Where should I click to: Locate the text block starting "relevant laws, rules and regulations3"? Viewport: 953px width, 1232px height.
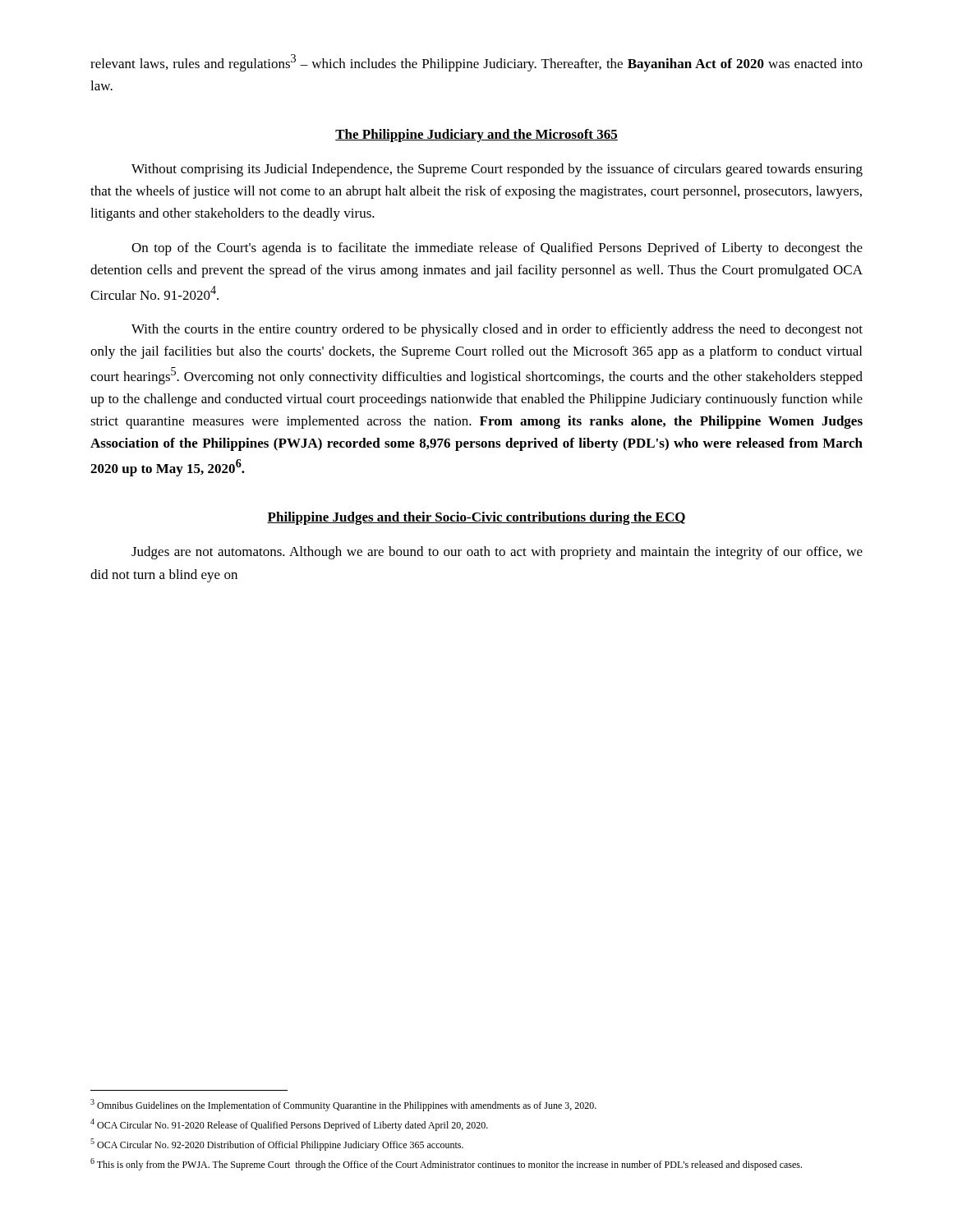[x=476, y=73]
